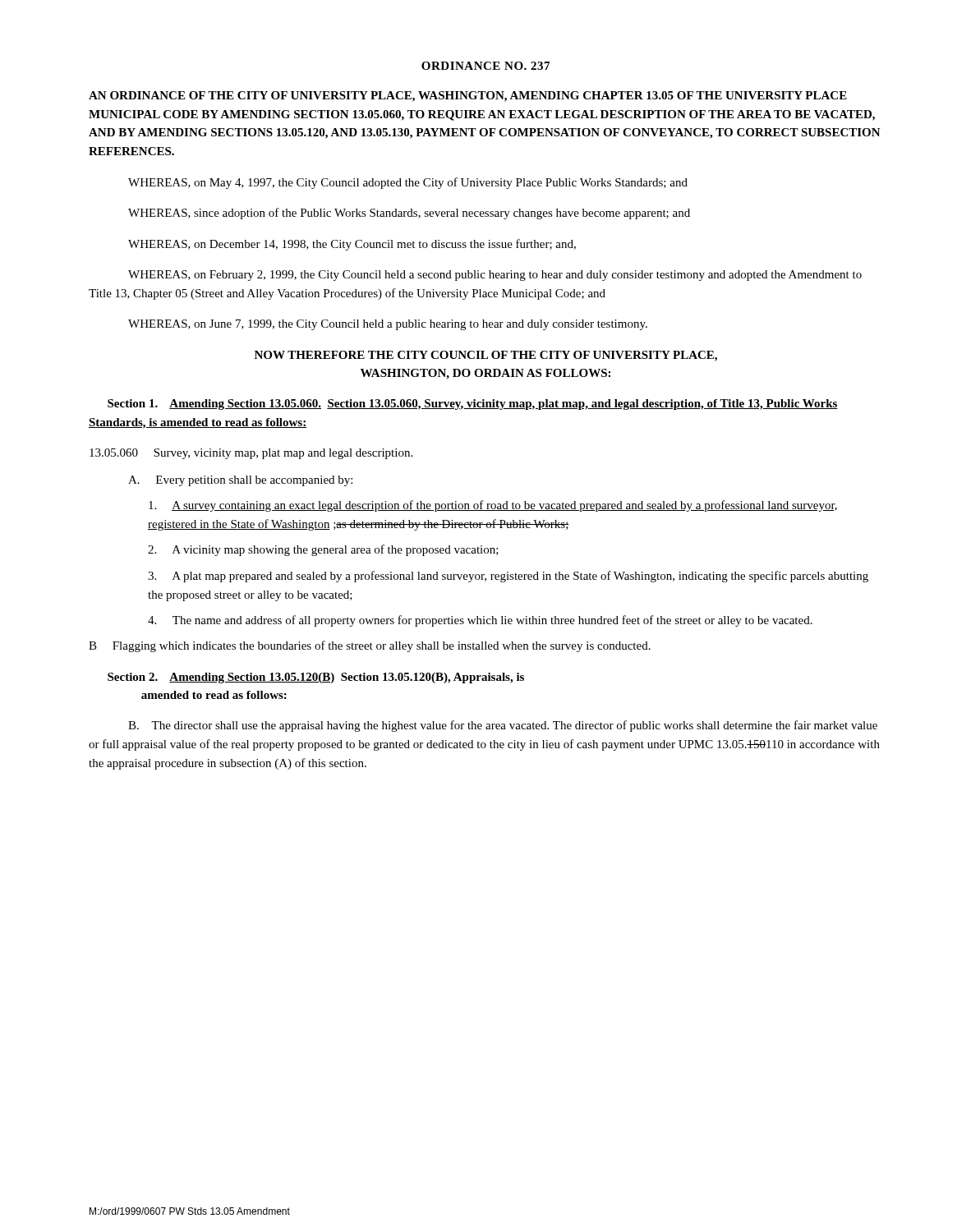This screenshot has height=1232, width=957.
Task: Locate the text block starting "WHEREAS, on December 14, 1998, the City"
Action: tap(352, 244)
